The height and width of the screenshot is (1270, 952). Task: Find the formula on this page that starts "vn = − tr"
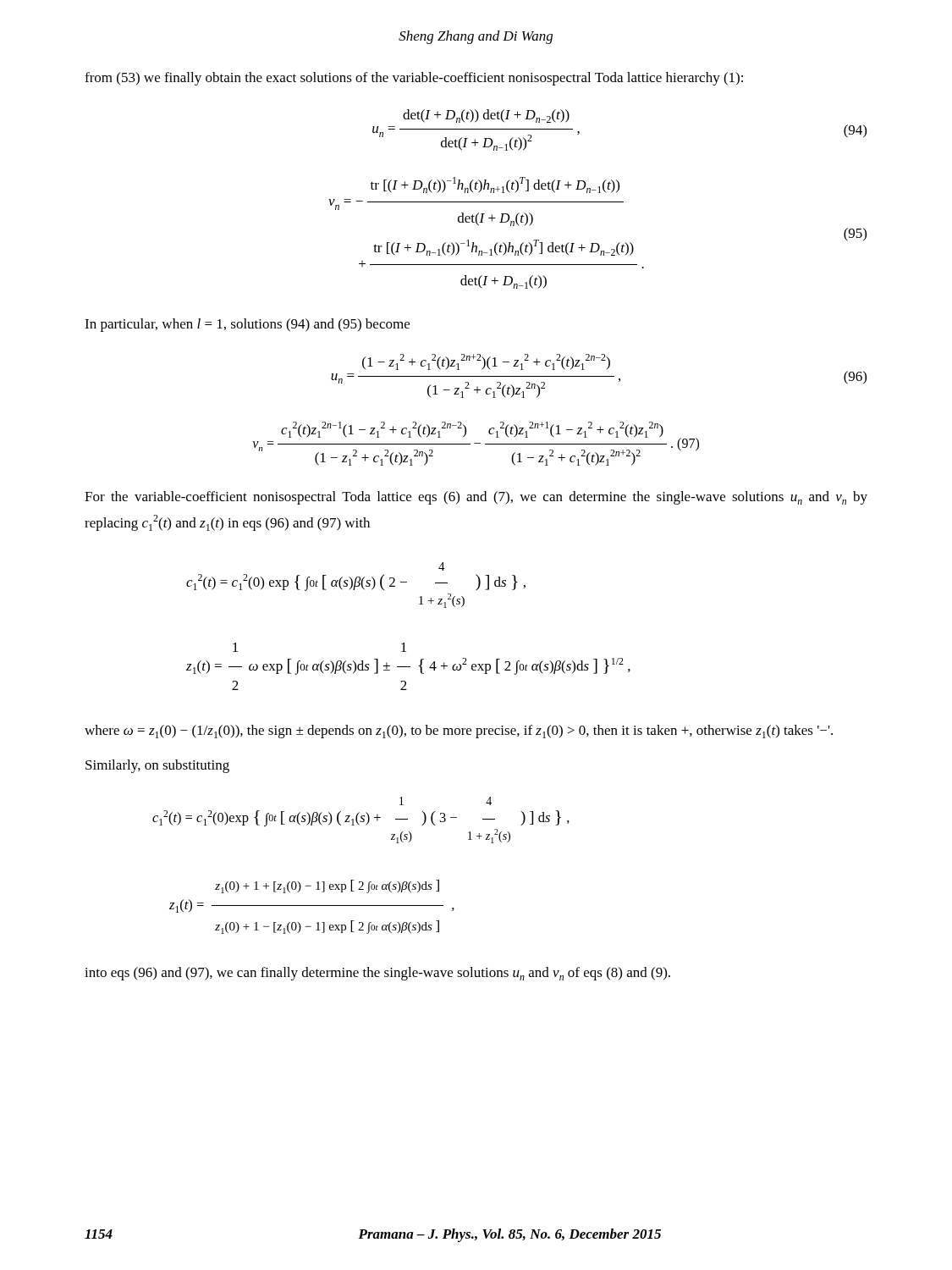coord(476,234)
